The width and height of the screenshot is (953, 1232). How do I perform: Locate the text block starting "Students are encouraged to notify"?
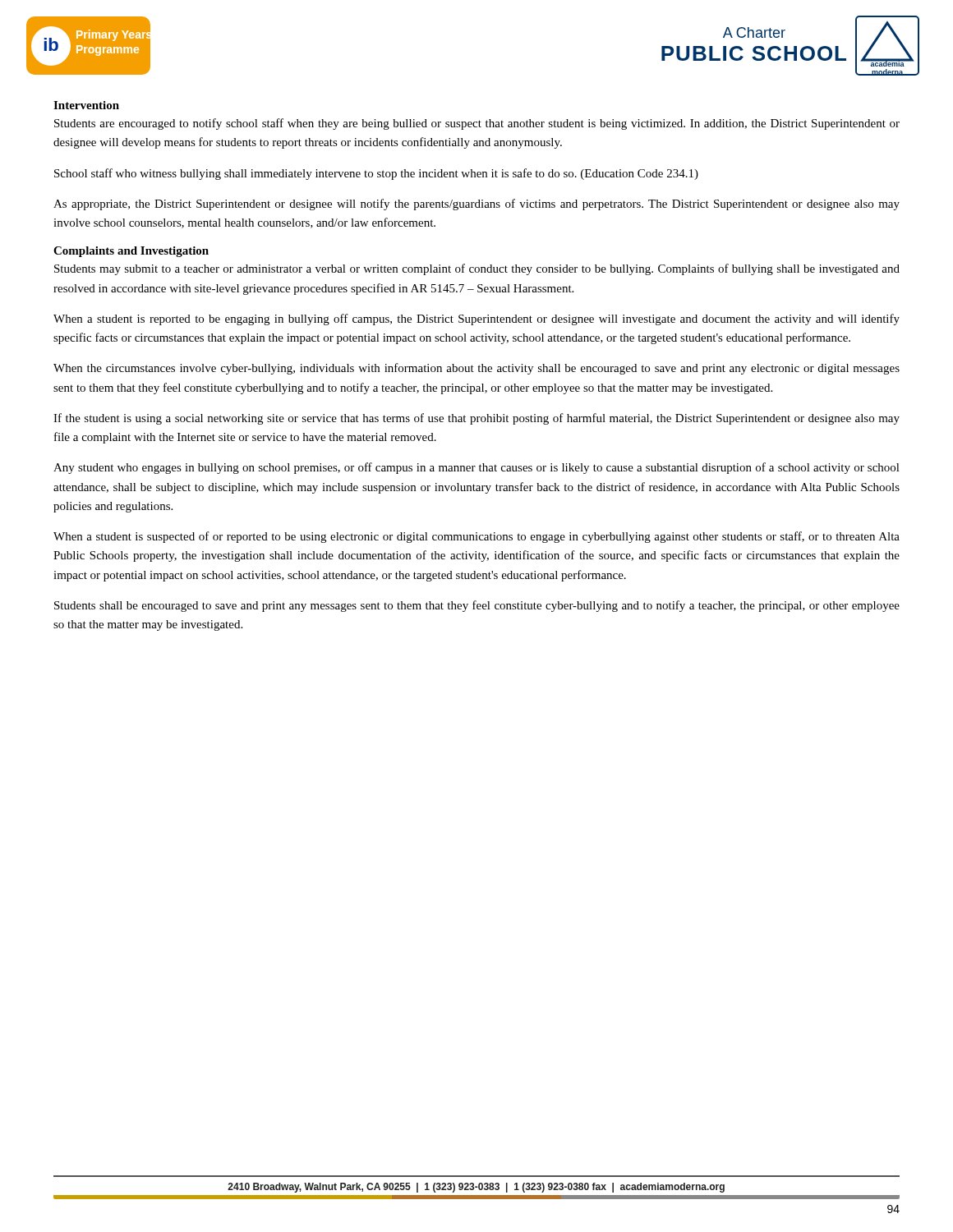pyautogui.click(x=476, y=133)
